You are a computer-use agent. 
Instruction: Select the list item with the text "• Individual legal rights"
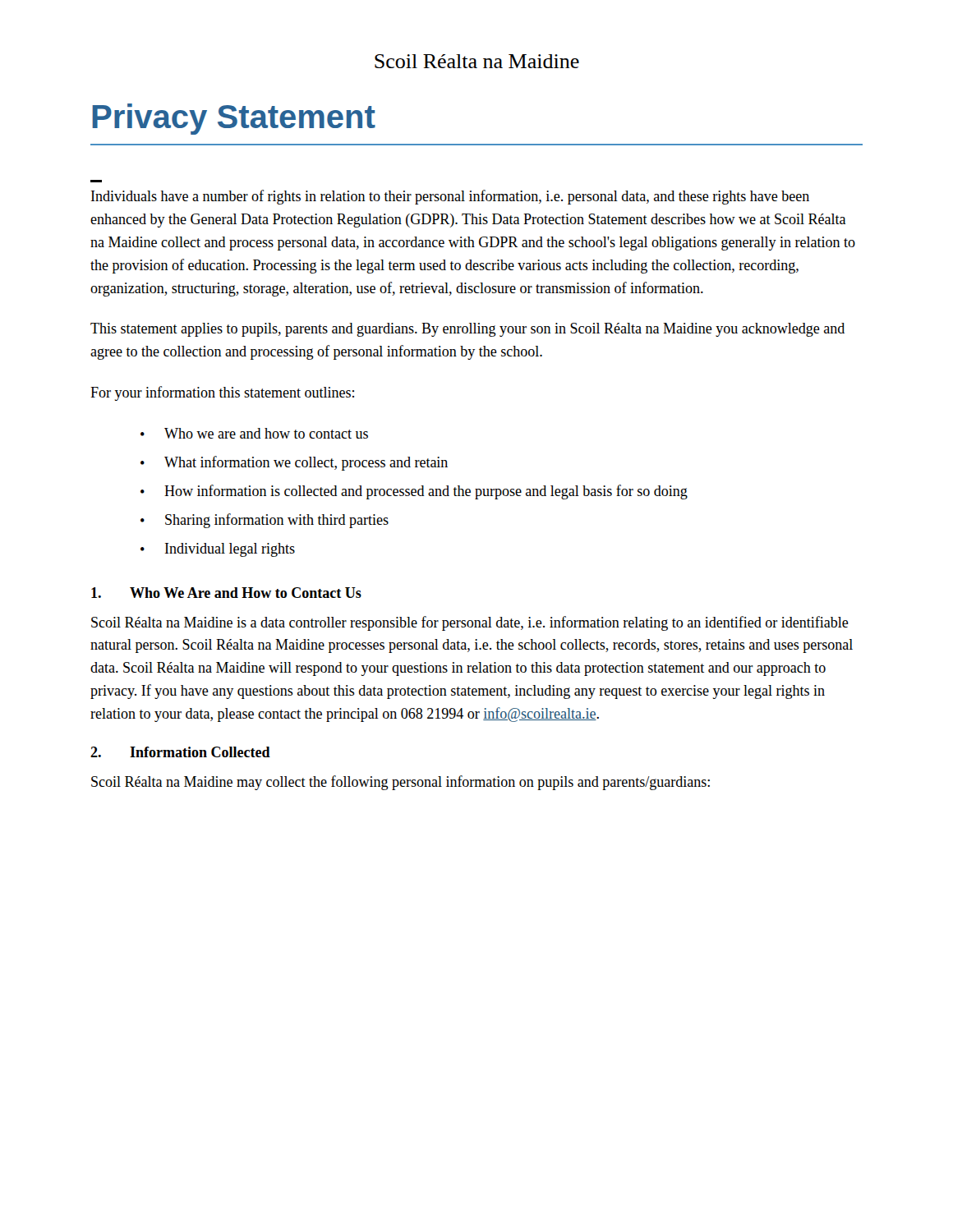click(217, 550)
